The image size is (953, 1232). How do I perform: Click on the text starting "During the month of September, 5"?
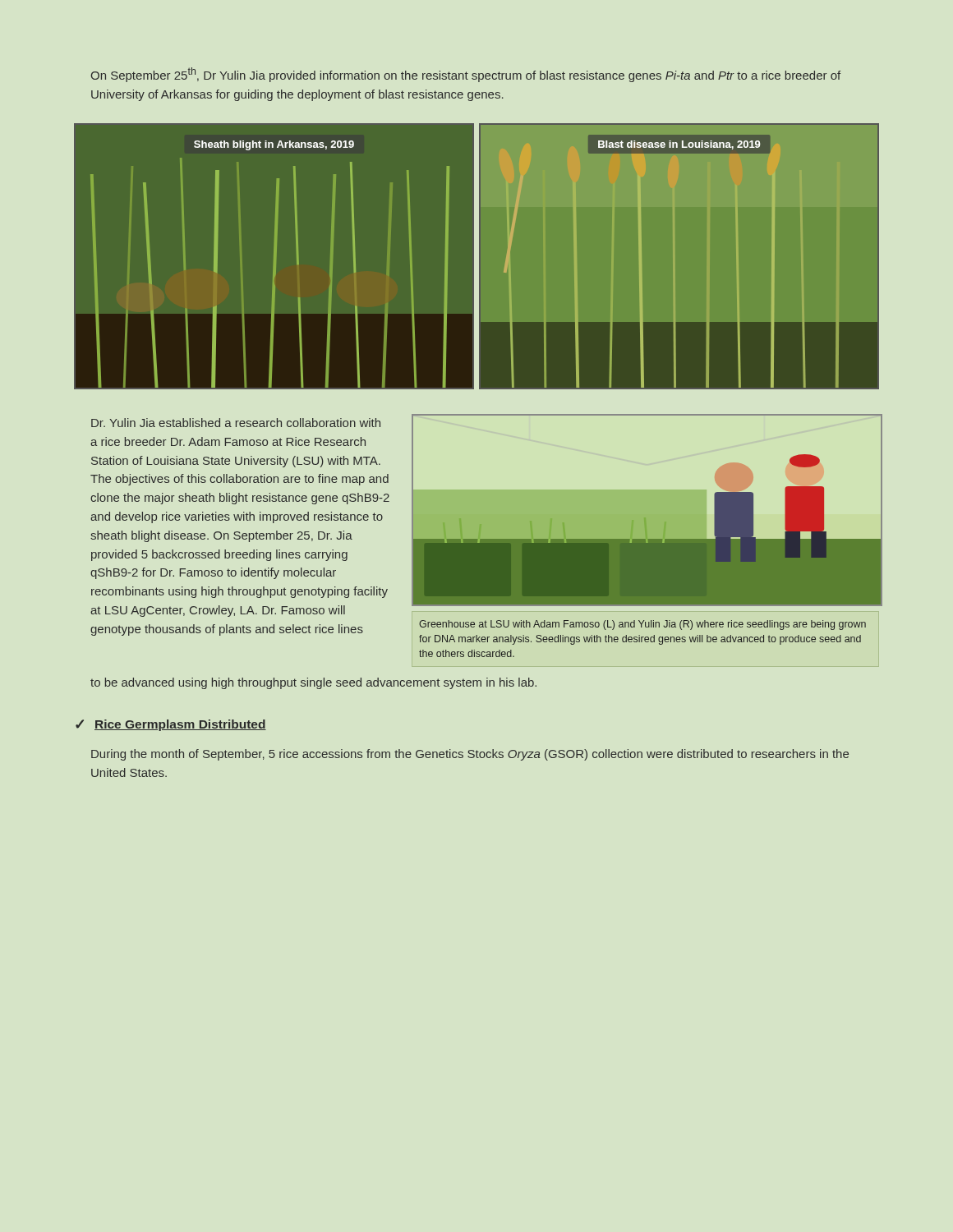(x=470, y=763)
